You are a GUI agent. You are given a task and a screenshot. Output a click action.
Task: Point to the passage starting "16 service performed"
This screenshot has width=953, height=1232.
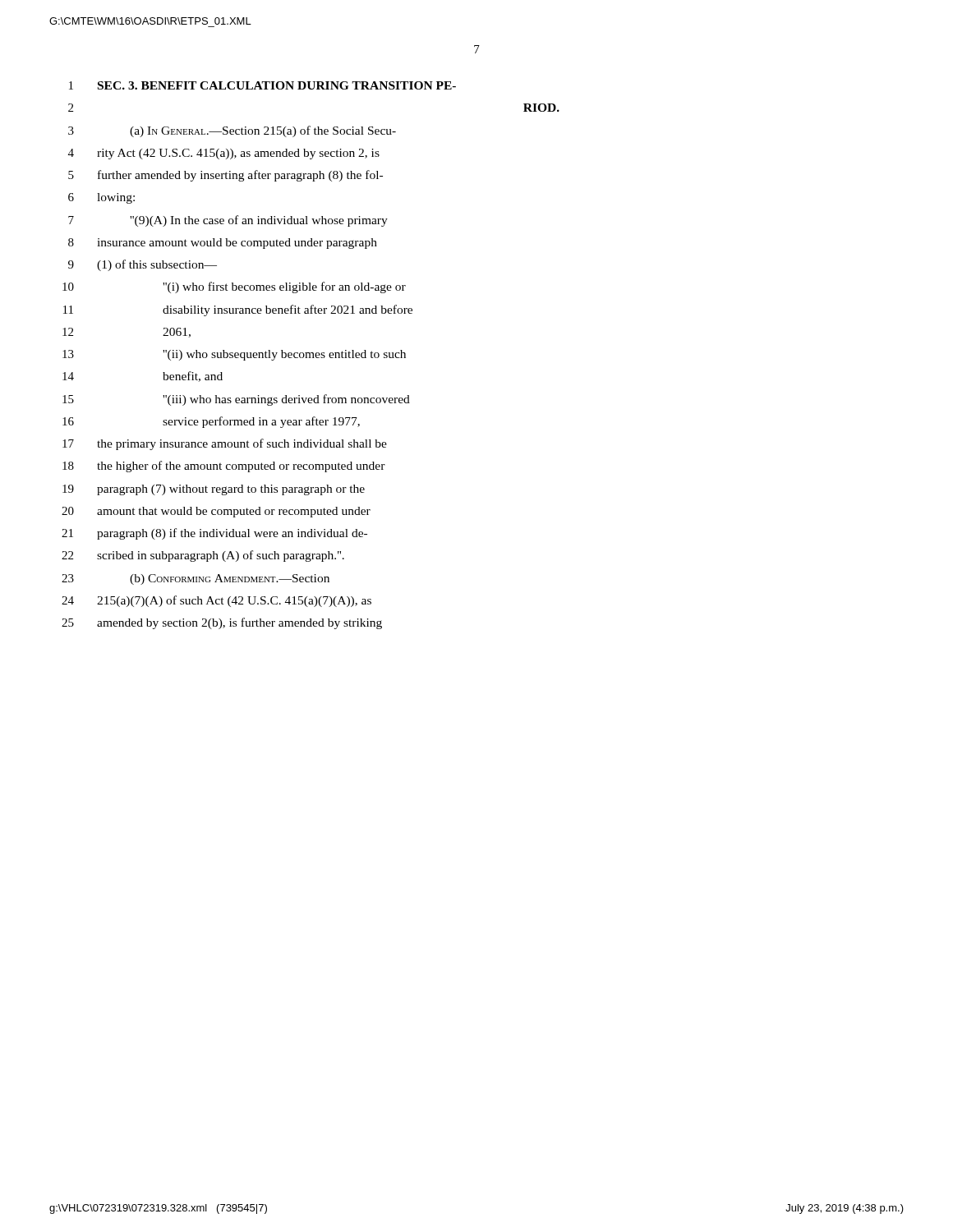coord(211,422)
